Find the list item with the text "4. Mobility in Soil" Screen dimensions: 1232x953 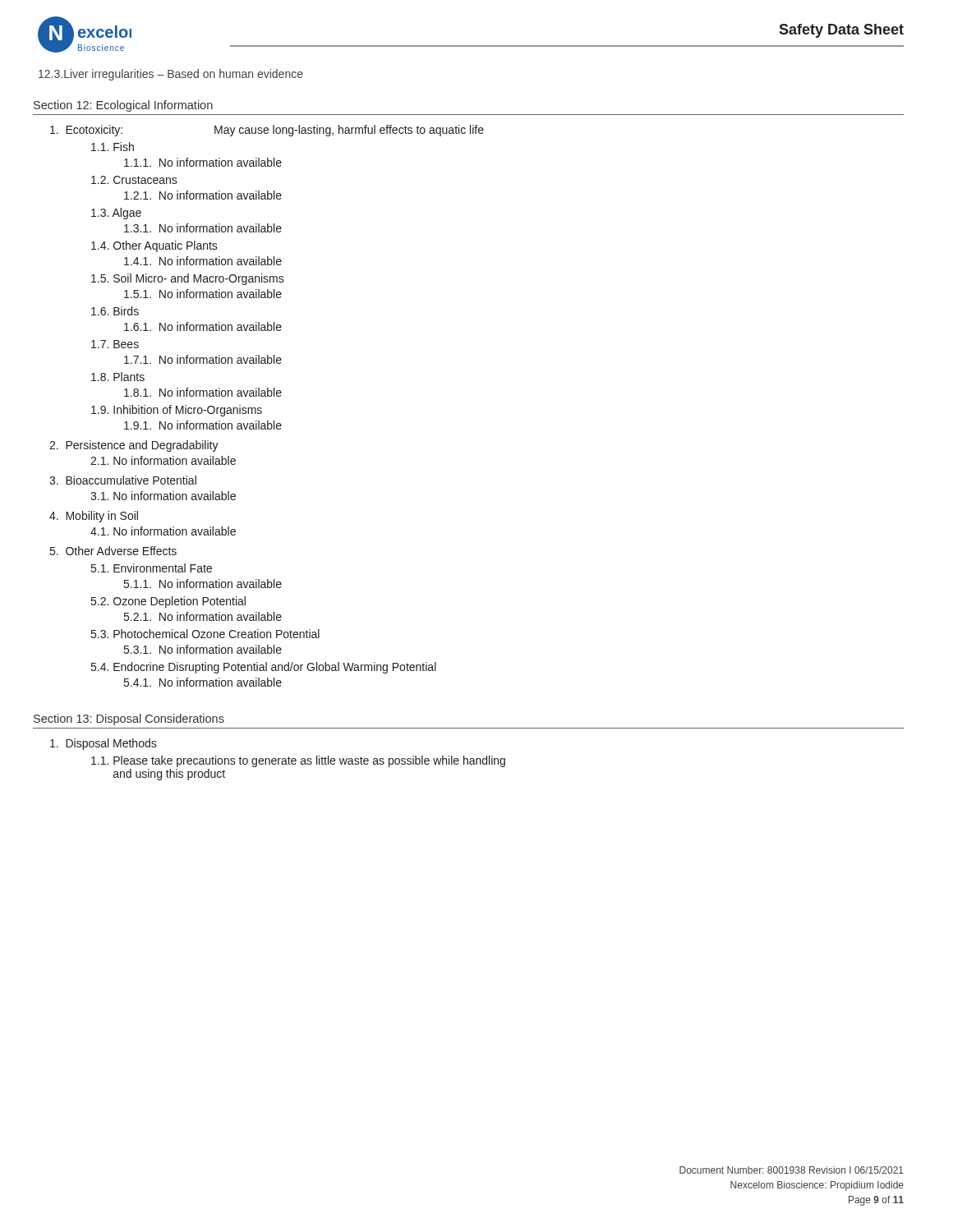point(94,516)
